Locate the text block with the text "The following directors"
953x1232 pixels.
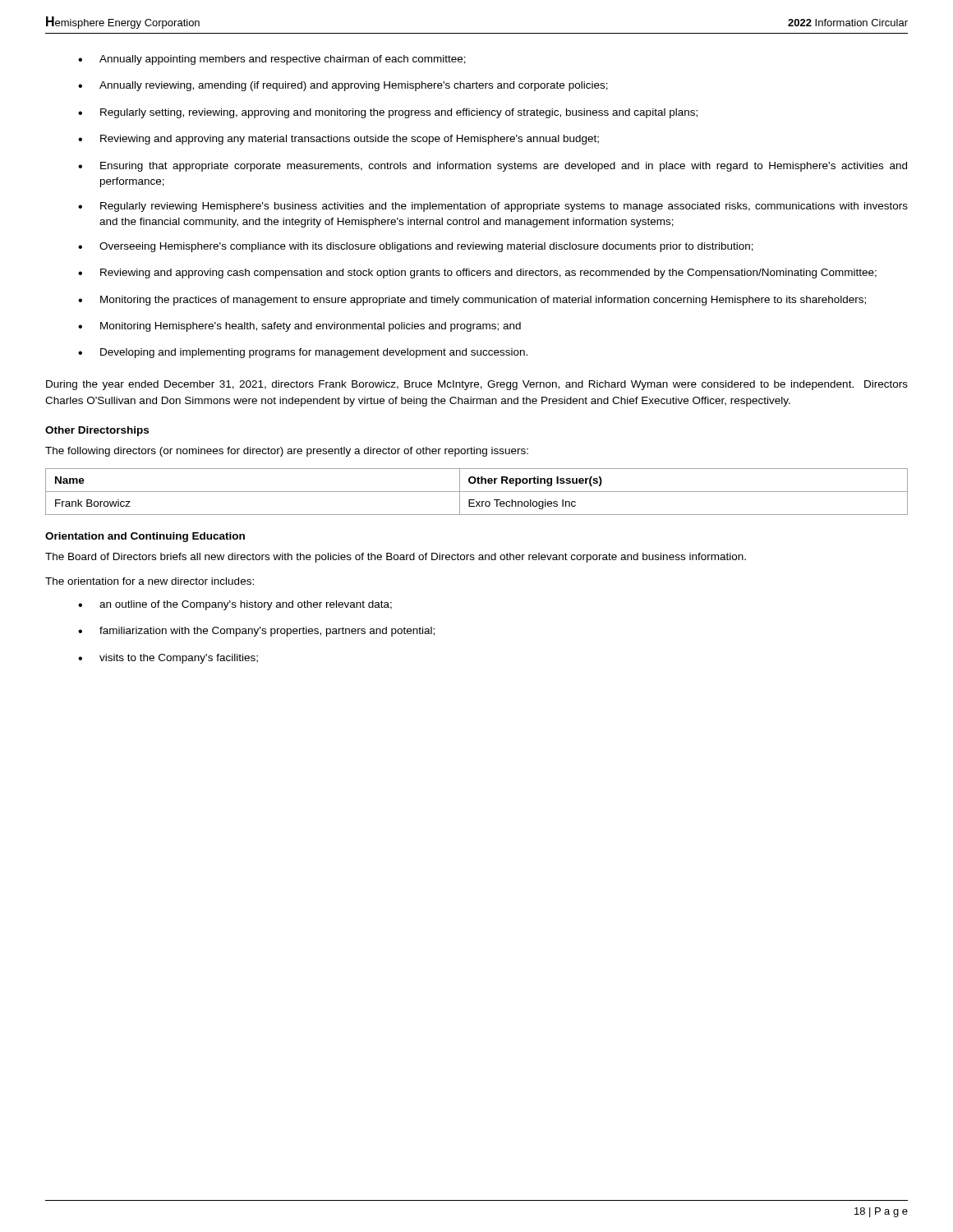click(x=287, y=451)
